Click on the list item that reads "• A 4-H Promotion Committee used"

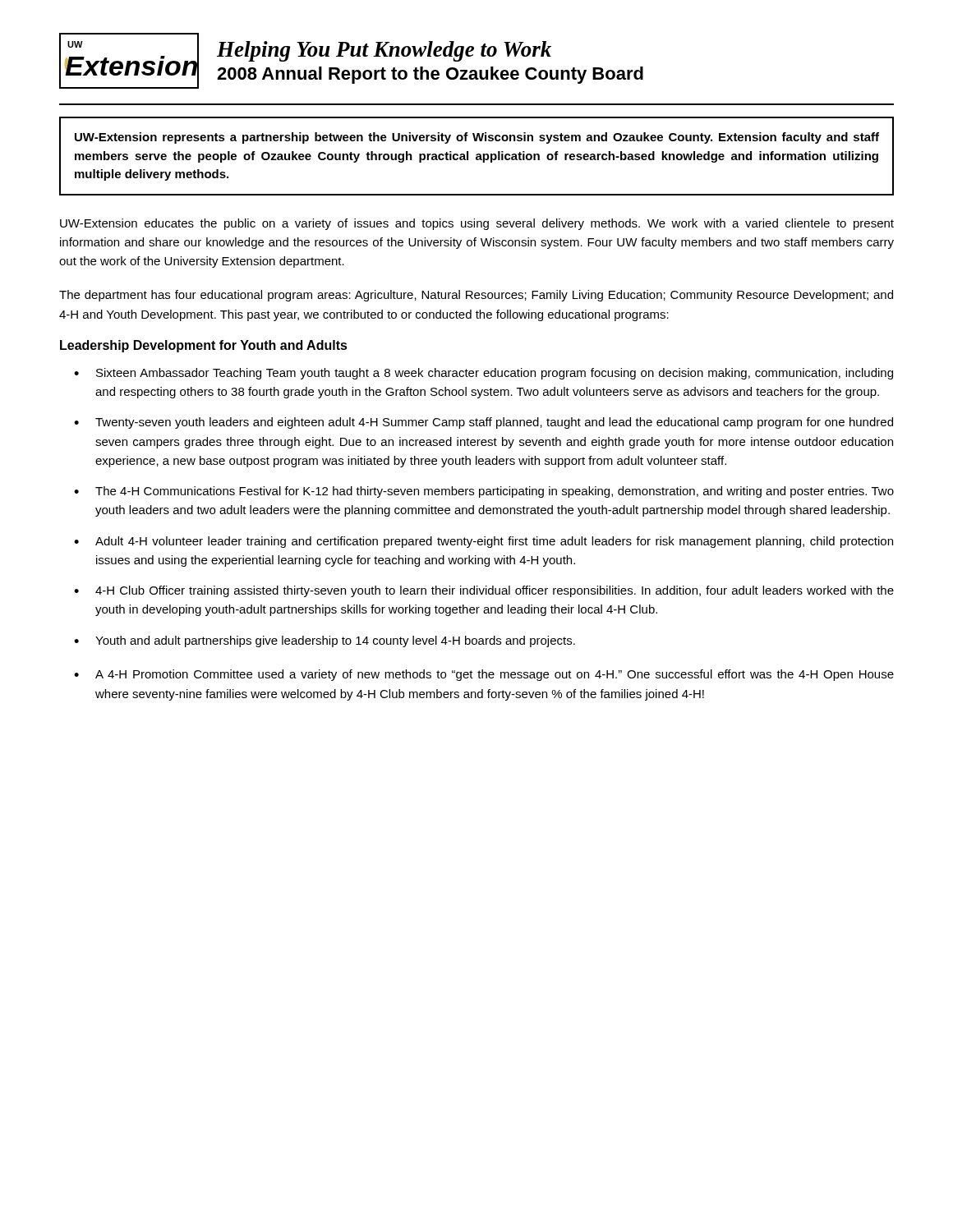(x=484, y=684)
